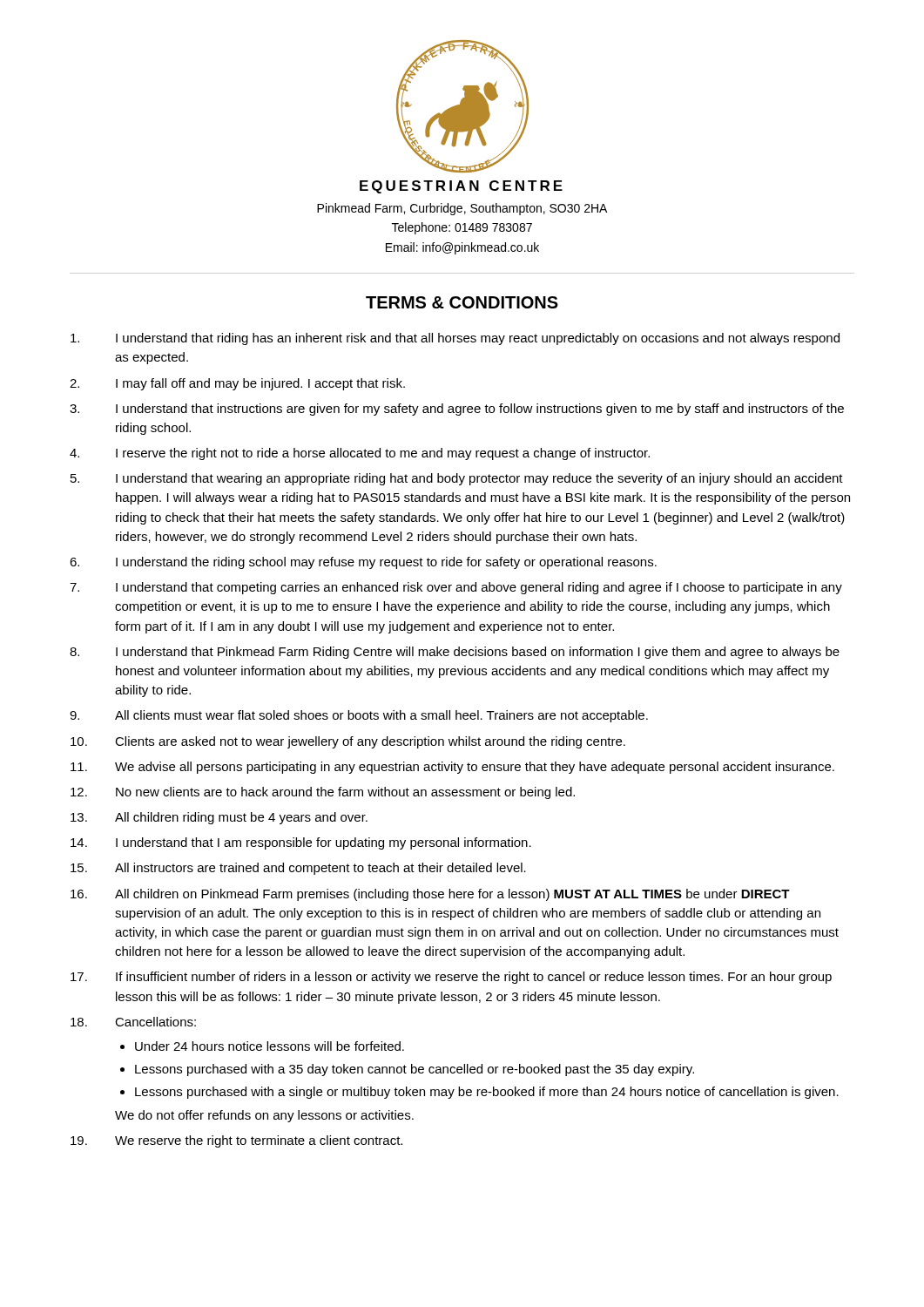
Task: Select the text starting "I understand that"
Action: pos(462,348)
